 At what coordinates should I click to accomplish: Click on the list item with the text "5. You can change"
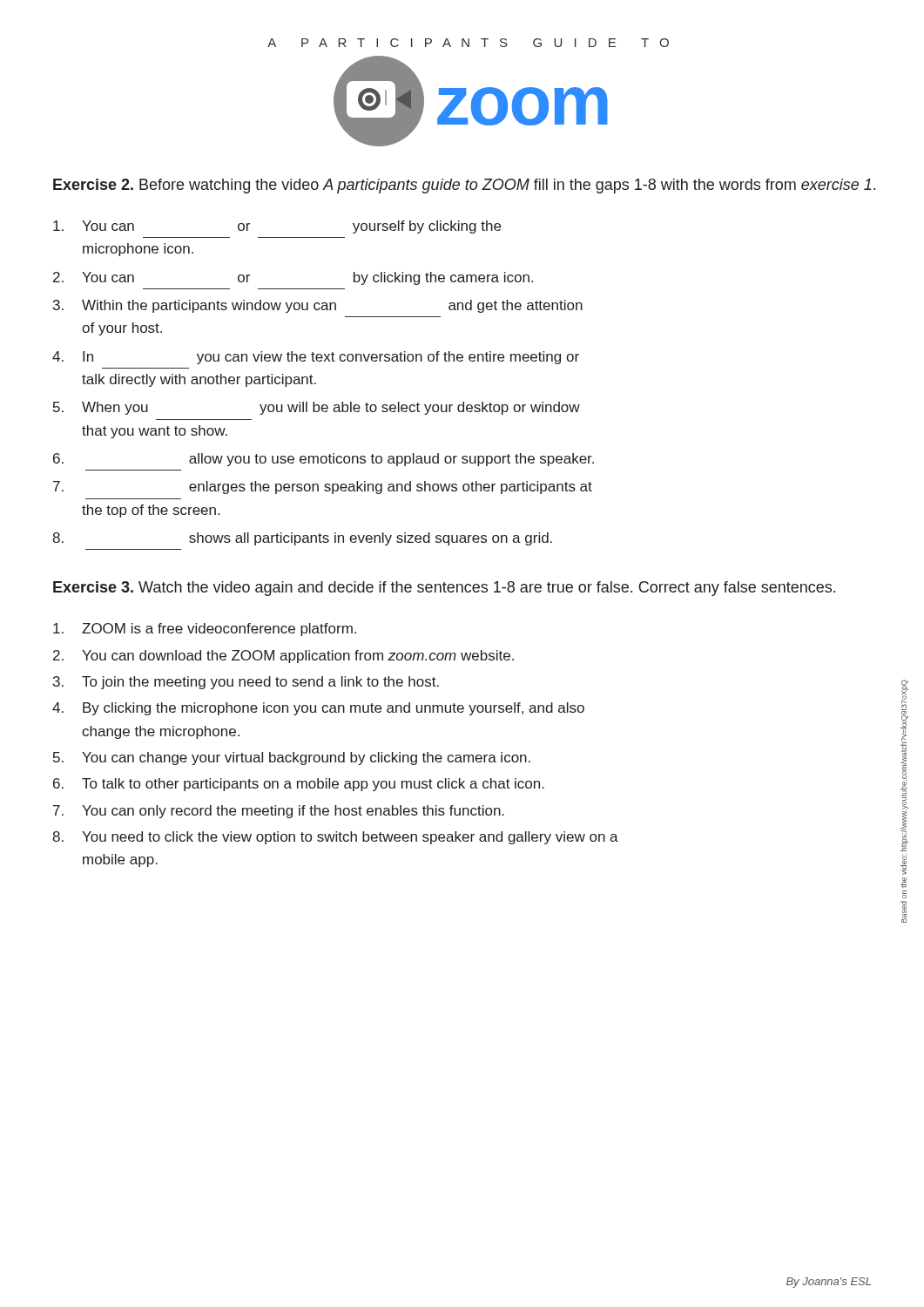tap(470, 758)
